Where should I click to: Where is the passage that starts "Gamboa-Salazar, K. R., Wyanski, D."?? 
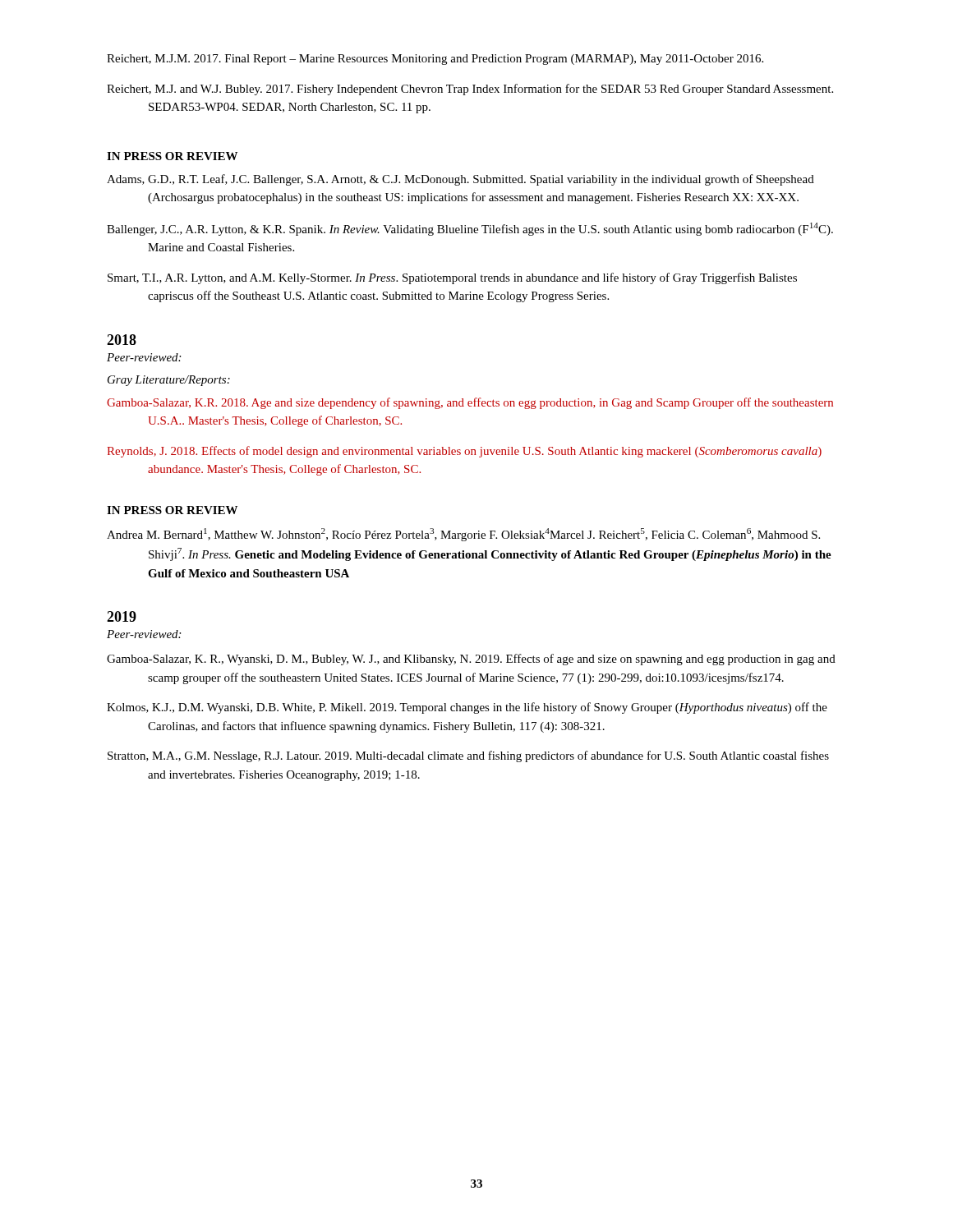point(471,668)
